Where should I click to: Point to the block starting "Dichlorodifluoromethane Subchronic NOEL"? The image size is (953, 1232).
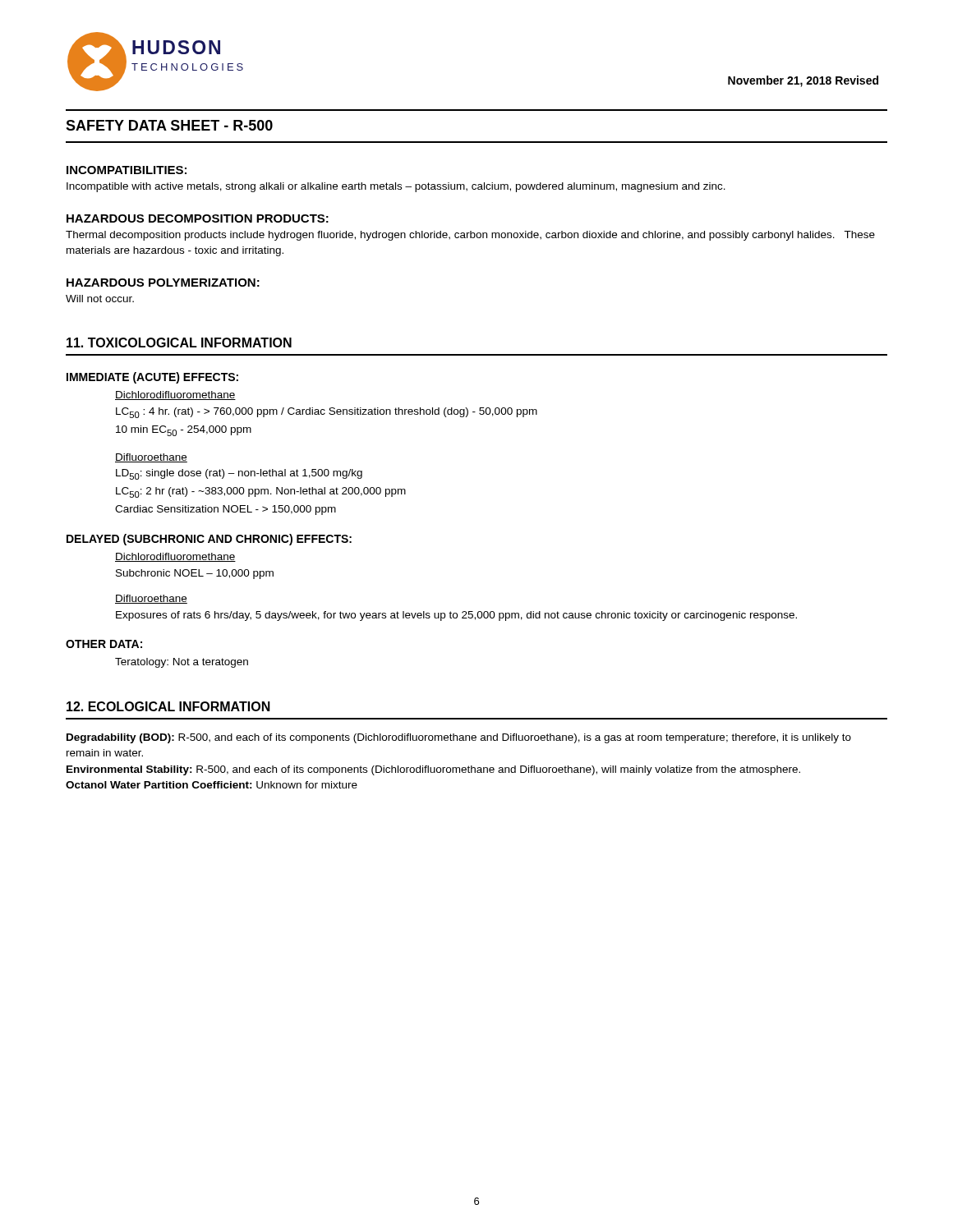click(195, 564)
